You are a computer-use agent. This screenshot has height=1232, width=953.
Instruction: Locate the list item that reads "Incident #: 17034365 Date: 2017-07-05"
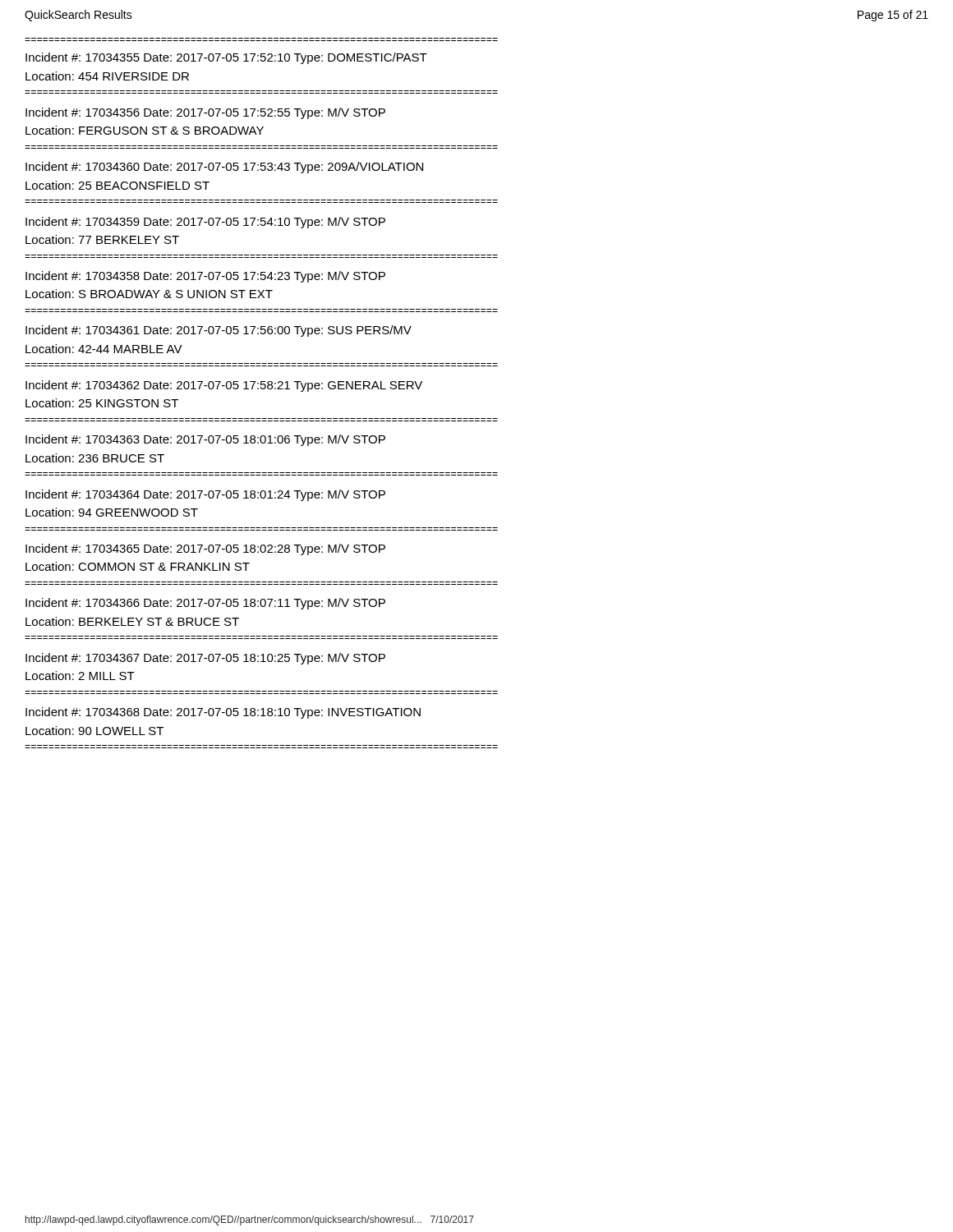pyautogui.click(x=205, y=549)
